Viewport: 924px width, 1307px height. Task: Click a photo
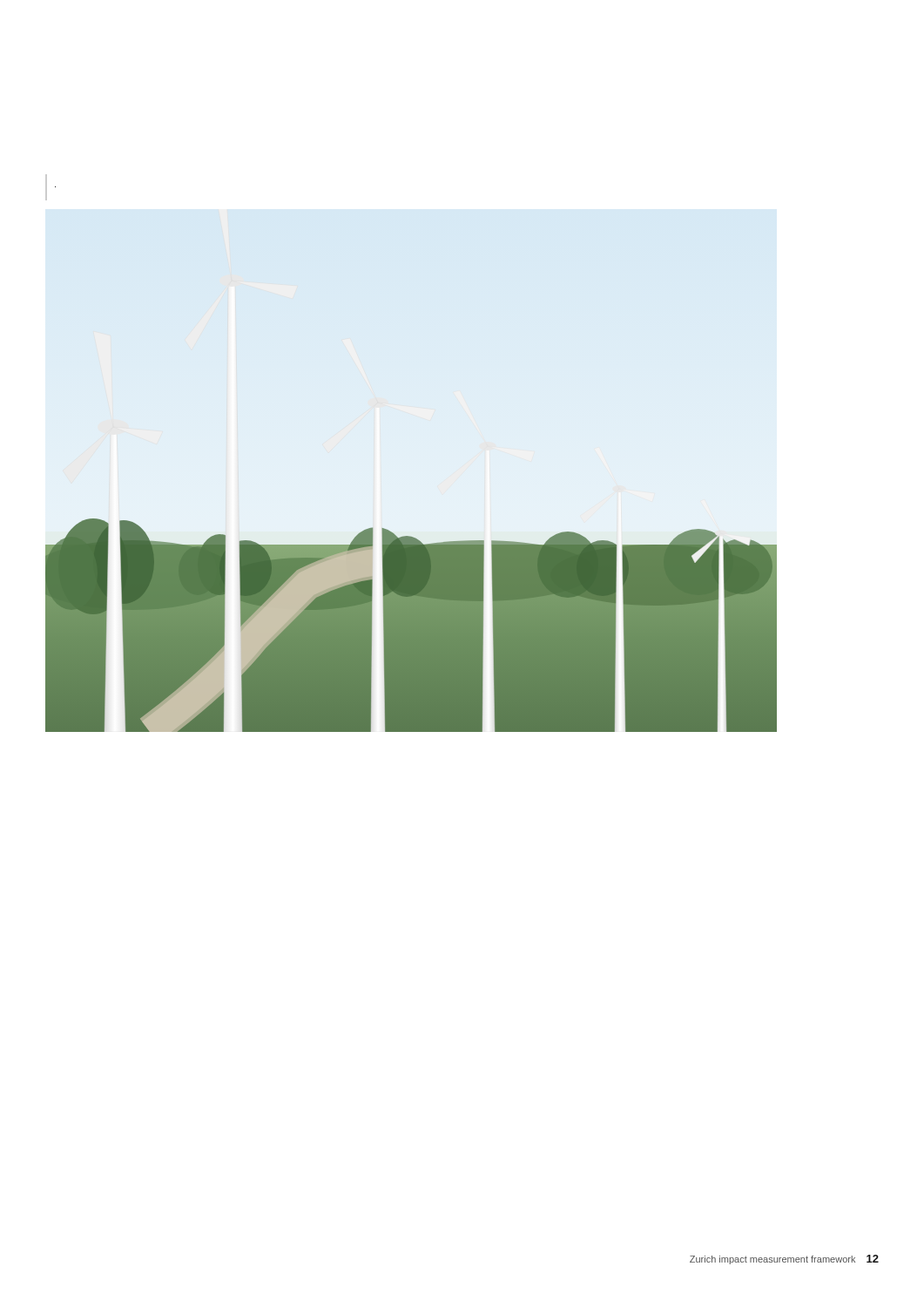(411, 471)
